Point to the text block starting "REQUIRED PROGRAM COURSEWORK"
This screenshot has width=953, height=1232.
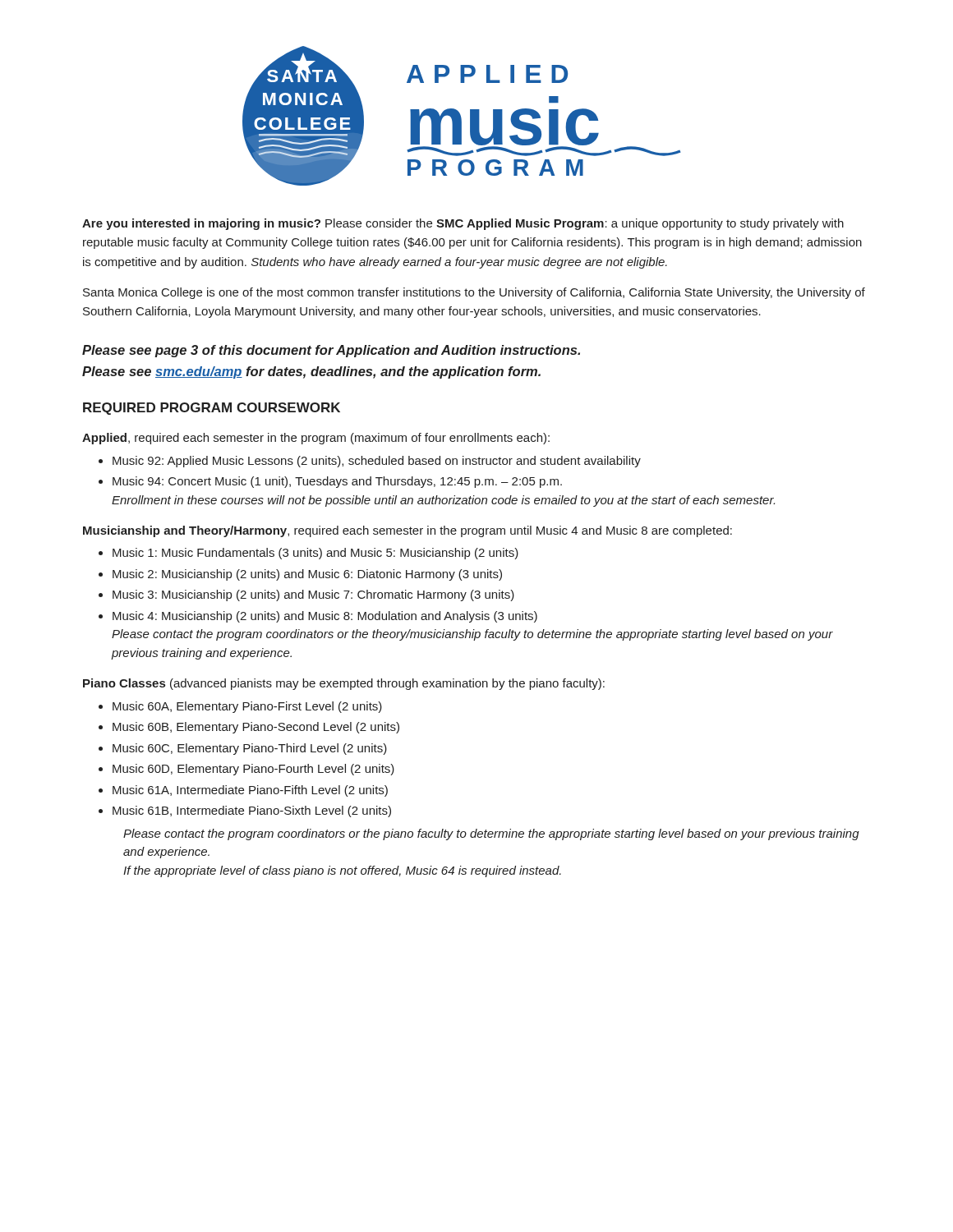[x=211, y=408]
